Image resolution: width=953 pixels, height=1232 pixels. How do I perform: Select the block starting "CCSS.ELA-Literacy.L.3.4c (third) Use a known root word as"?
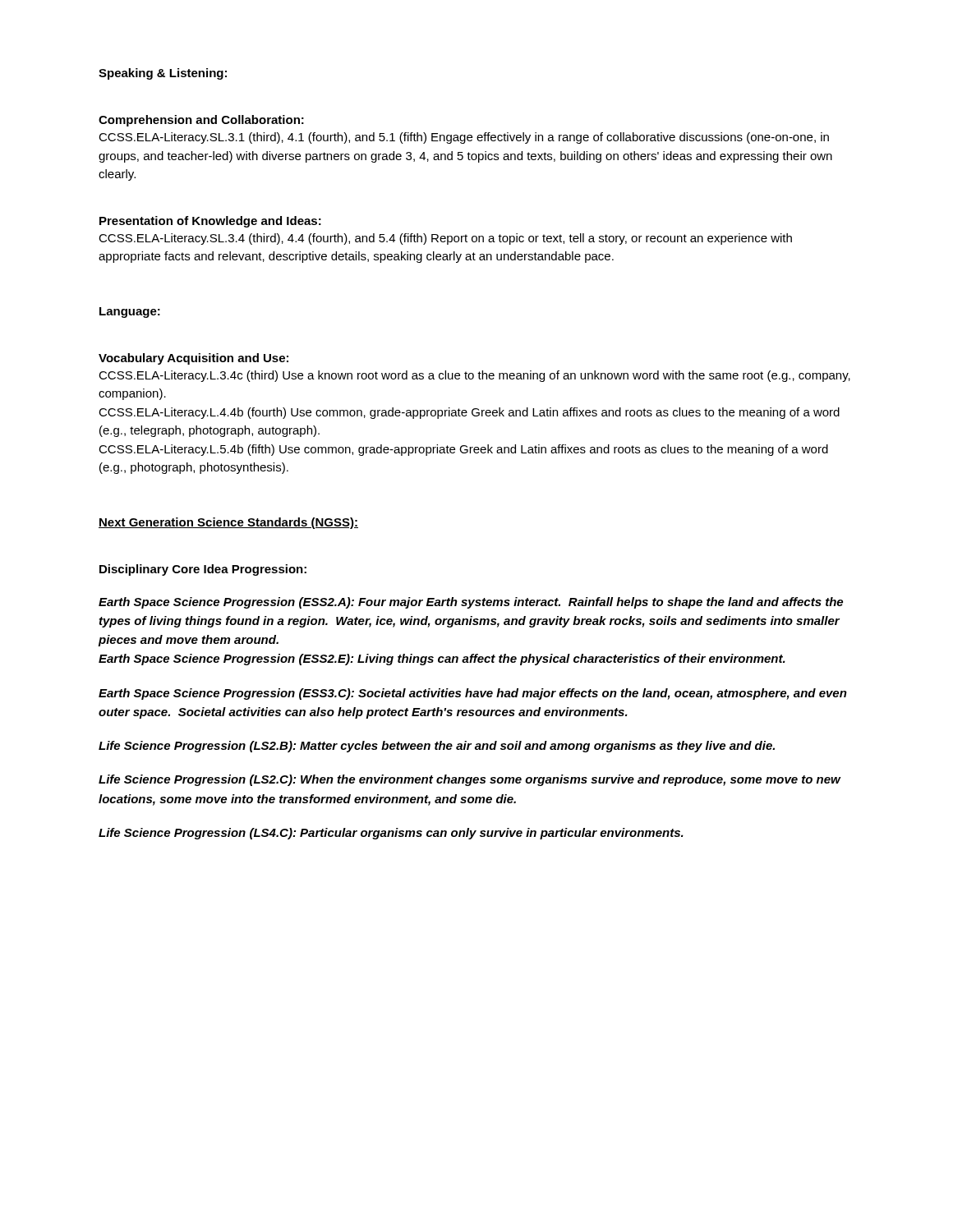tap(475, 421)
